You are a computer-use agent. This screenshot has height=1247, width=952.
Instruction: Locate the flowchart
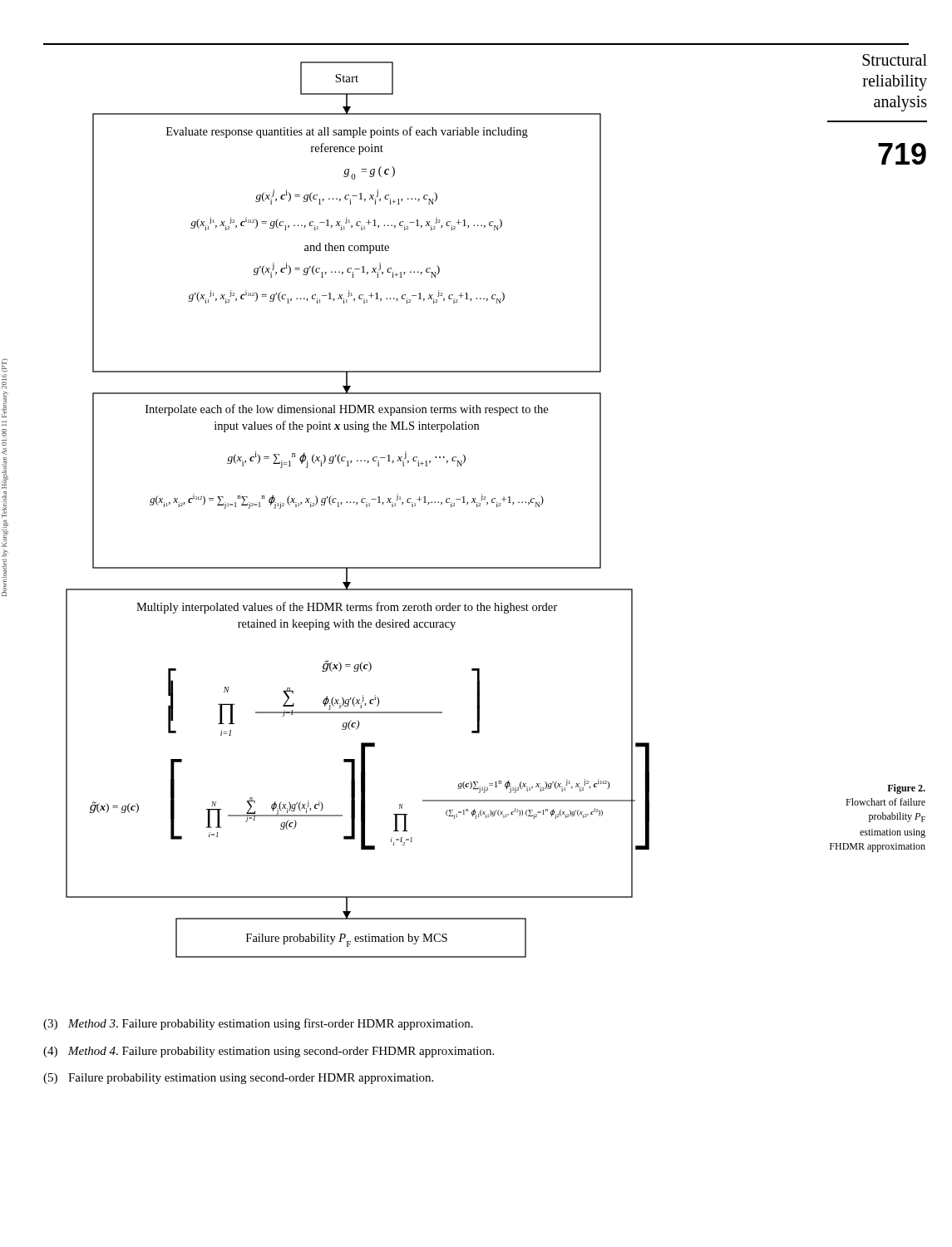click(x=401, y=524)
